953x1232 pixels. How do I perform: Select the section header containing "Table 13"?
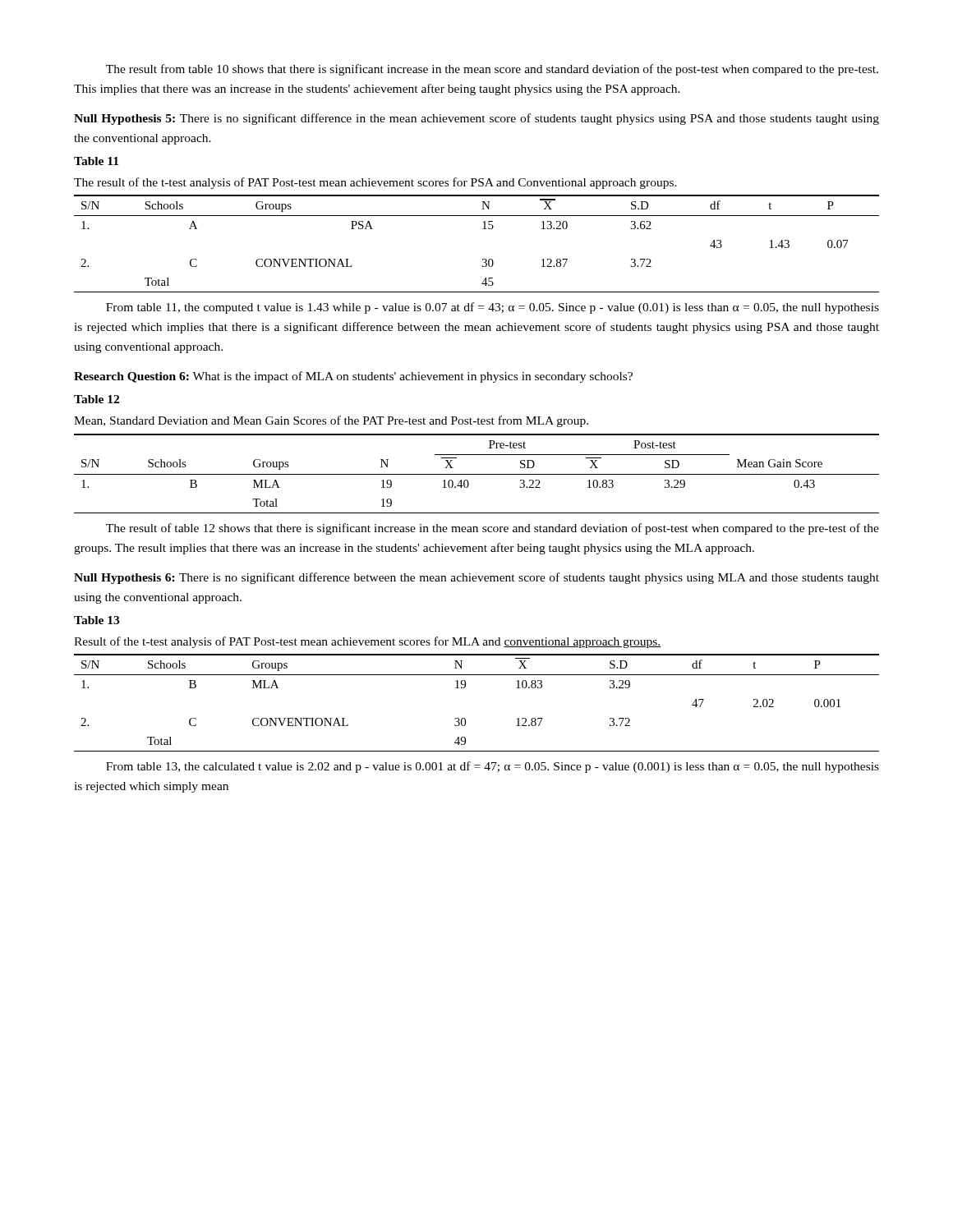pyautogui.click(x=97, y=619)
